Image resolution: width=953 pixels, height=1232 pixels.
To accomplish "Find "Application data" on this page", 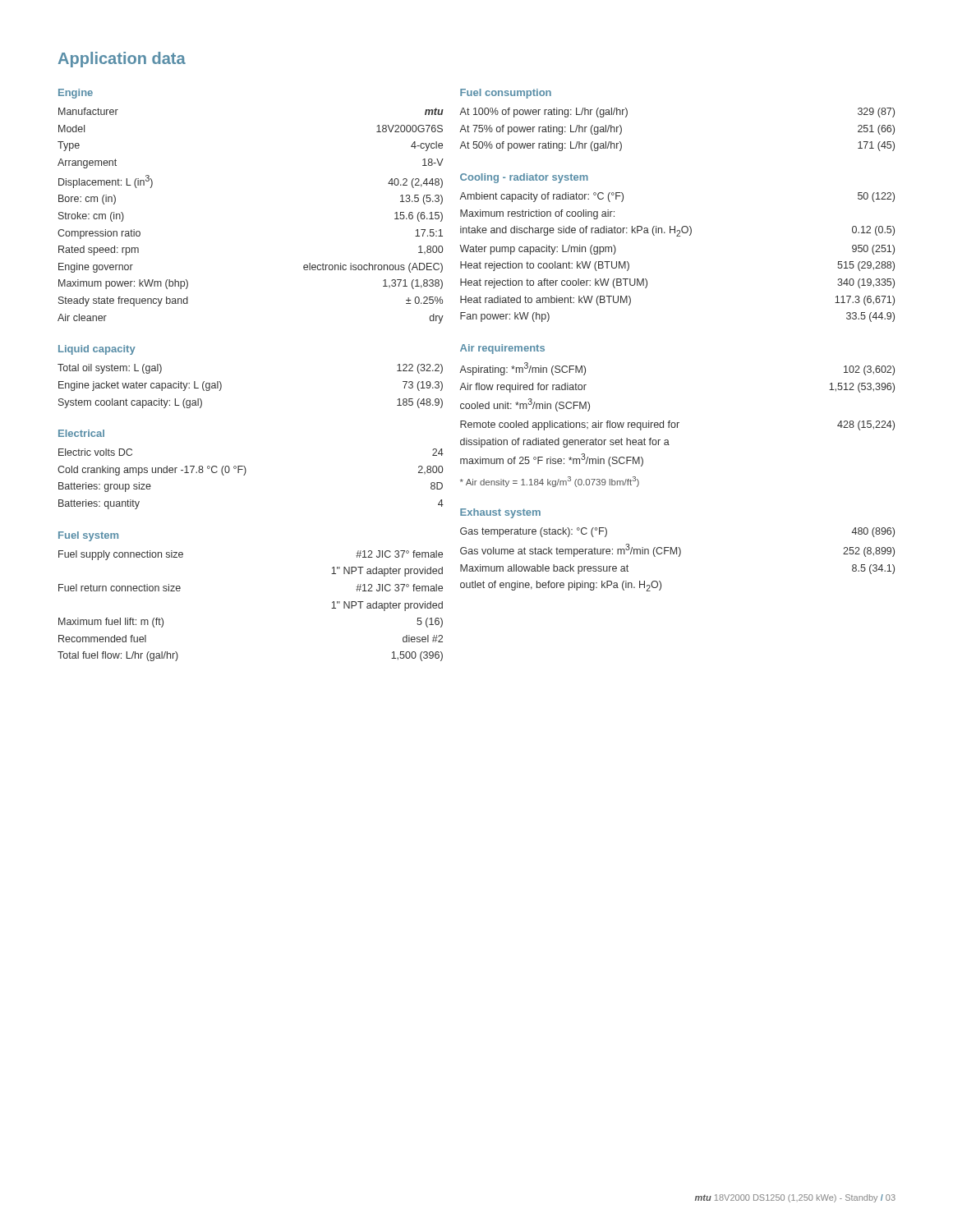I will pos(121,58).
